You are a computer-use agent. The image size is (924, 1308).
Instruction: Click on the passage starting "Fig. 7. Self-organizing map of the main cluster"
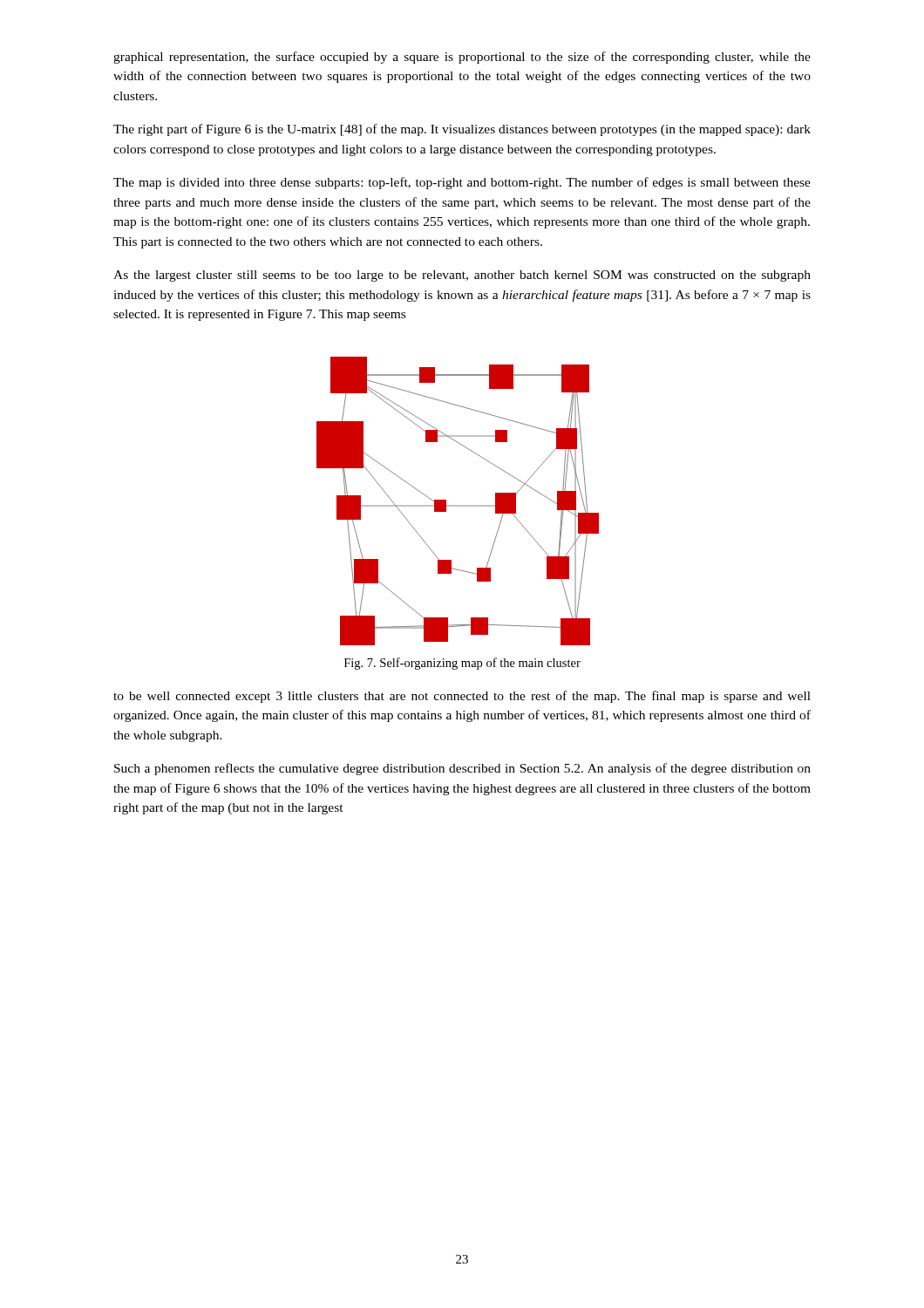[462, 662]
